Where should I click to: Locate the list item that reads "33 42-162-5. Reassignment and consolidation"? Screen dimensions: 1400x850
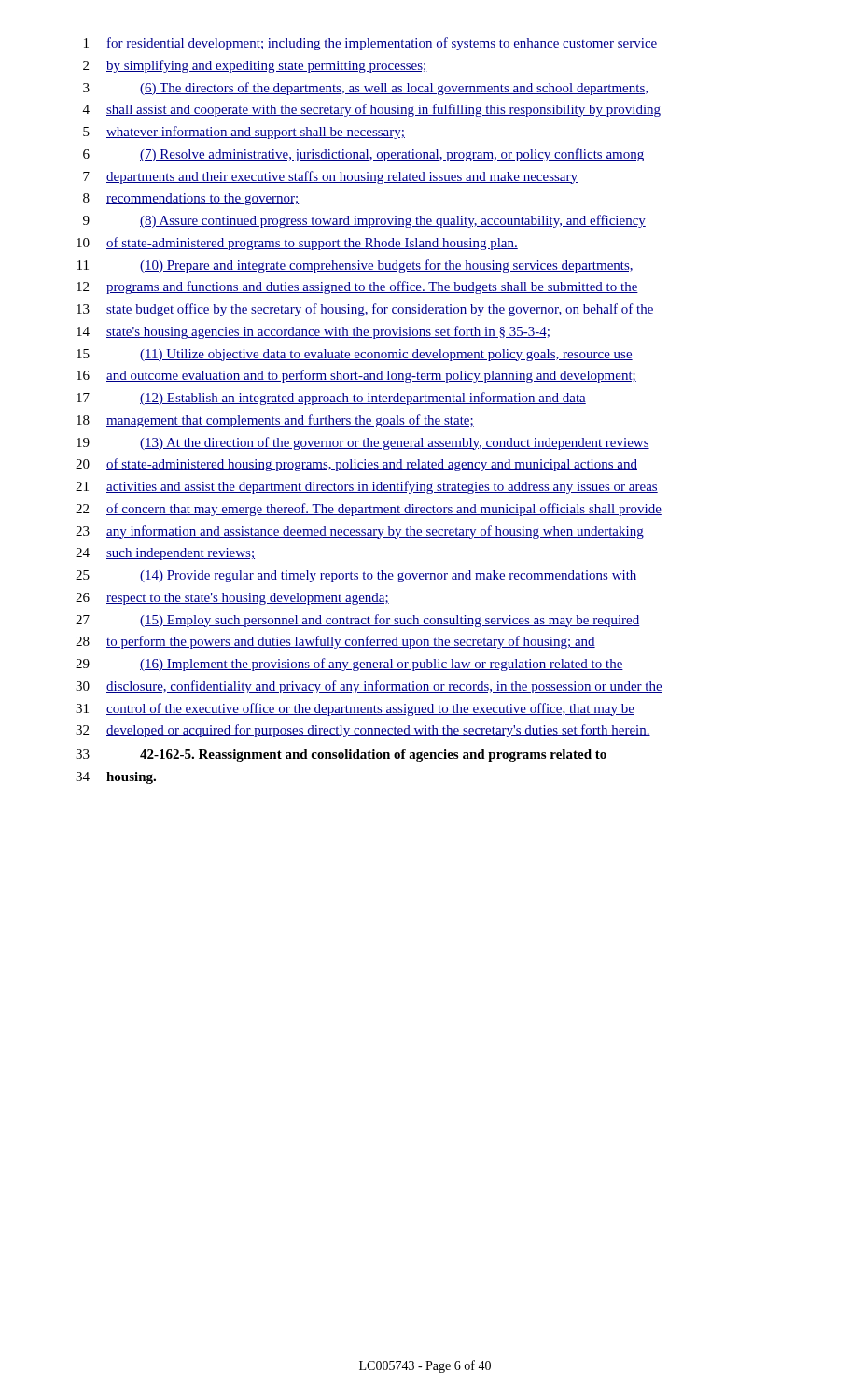tap(425, 755)
